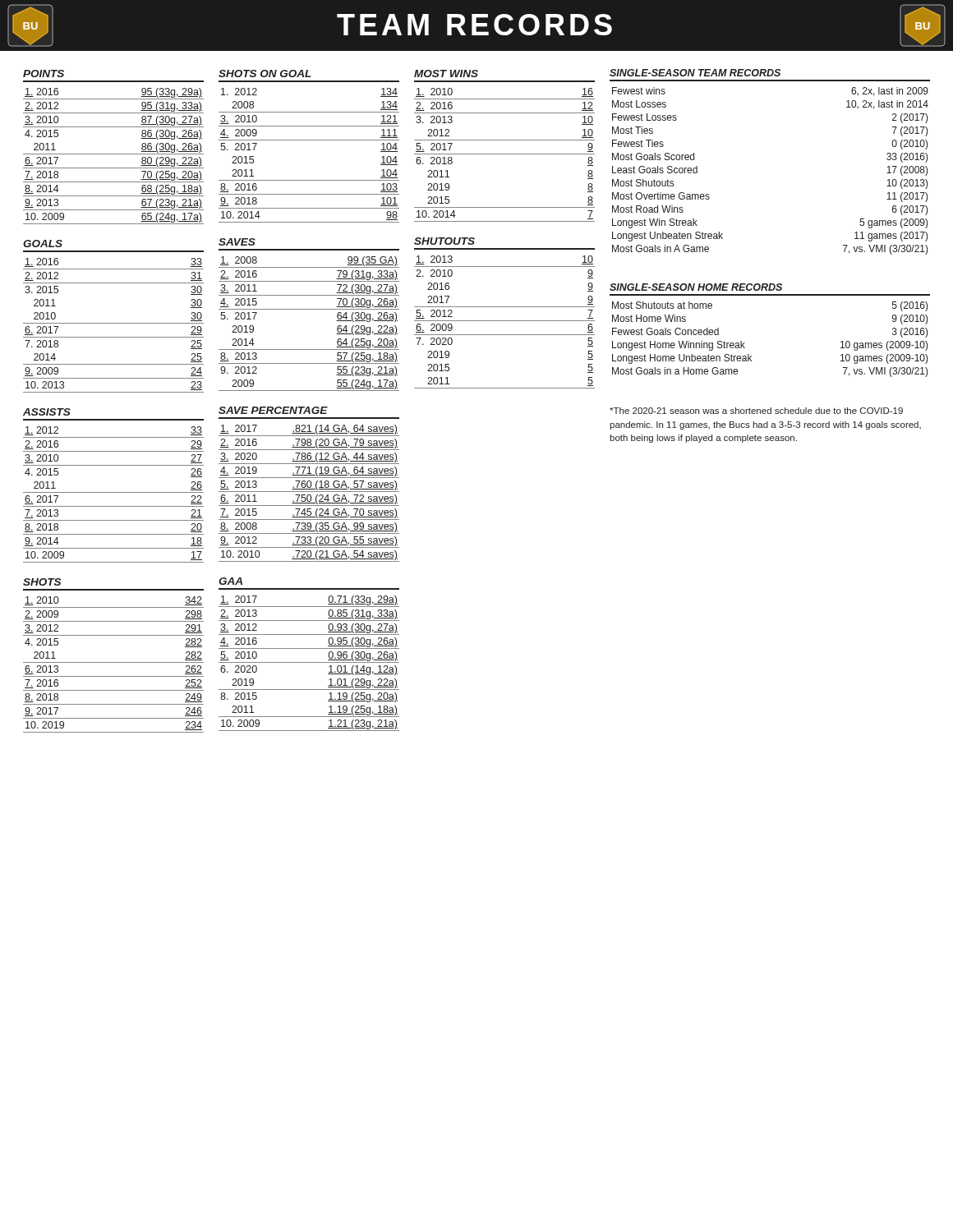Point to the passage starting "SINGLE-SEASON TEAM RECORDS"
This screenshot has width=953, height=1232.
pyautogui.click(x=695, y=73)
